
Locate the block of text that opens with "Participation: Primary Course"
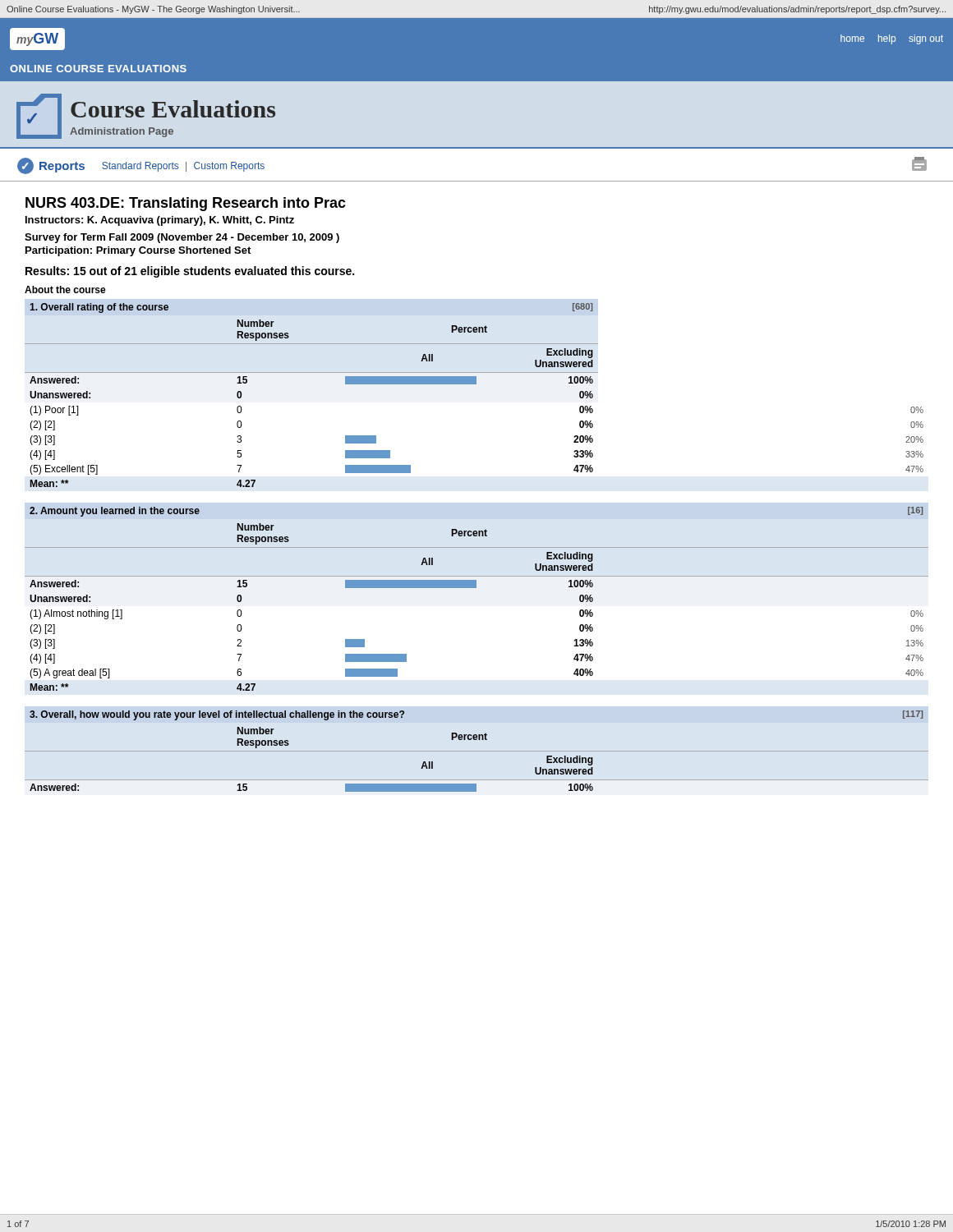tap(138, 250)
